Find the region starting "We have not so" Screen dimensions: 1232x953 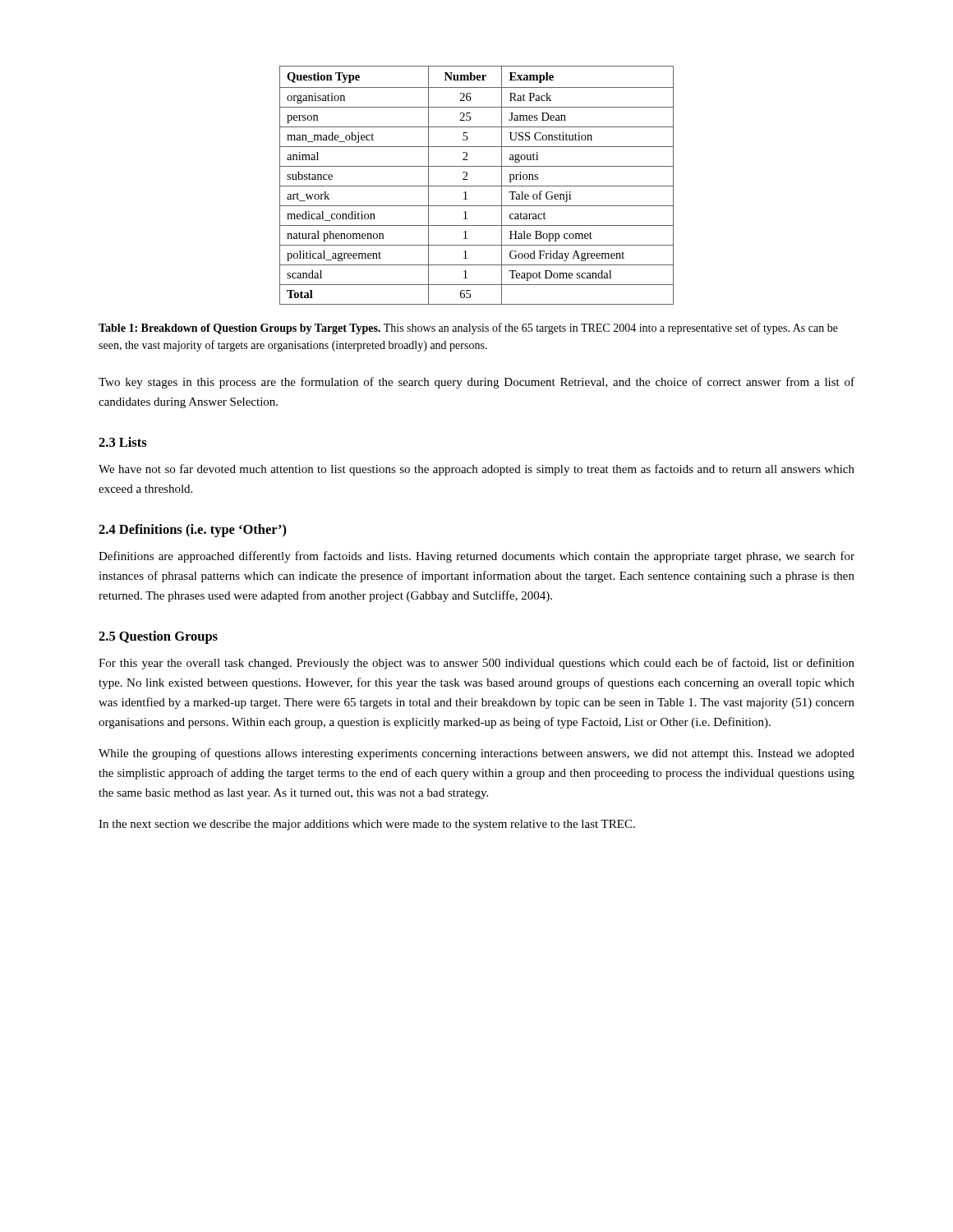(x=476, y=479)
